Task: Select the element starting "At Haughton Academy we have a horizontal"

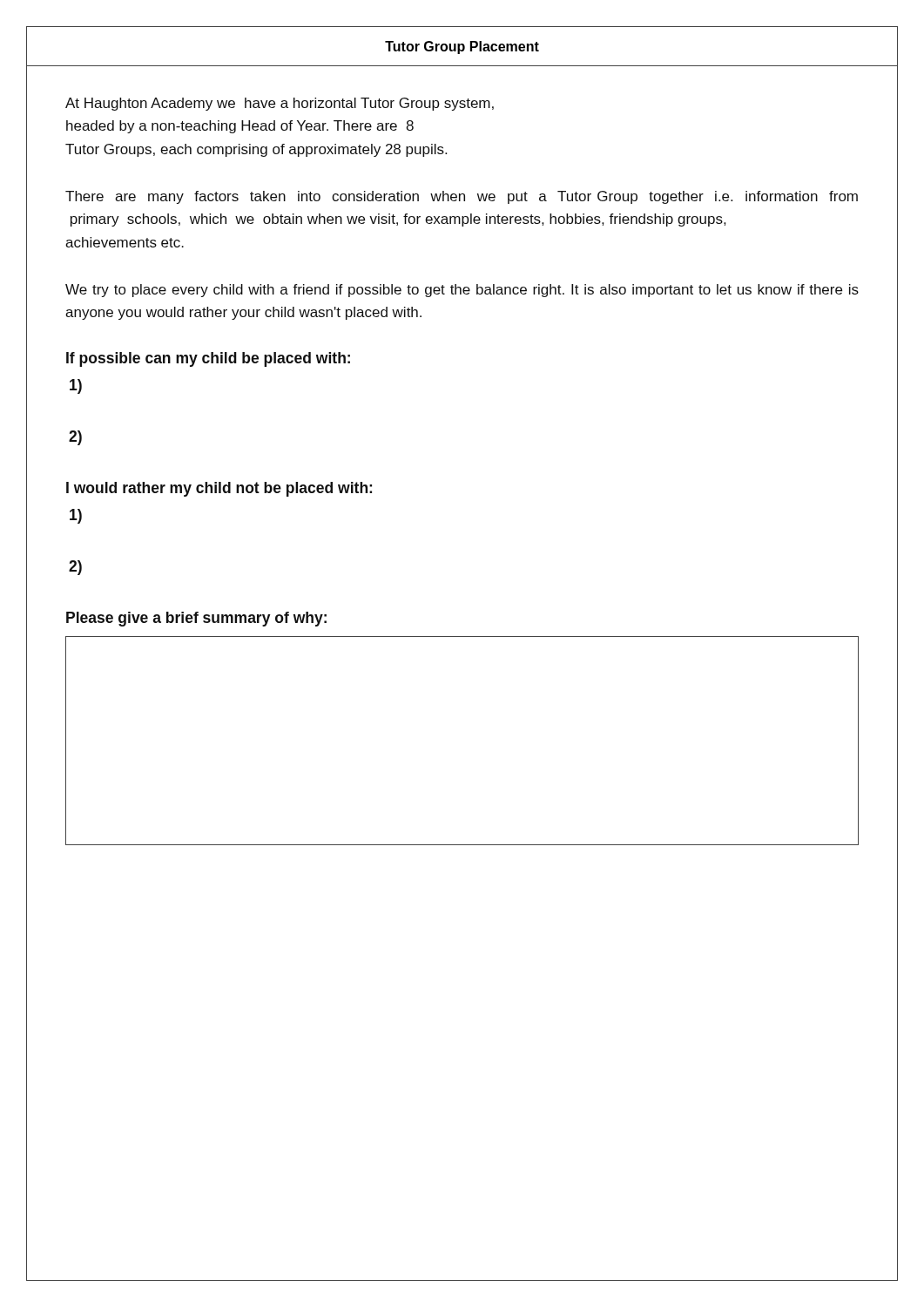Action: pos(280,126)
